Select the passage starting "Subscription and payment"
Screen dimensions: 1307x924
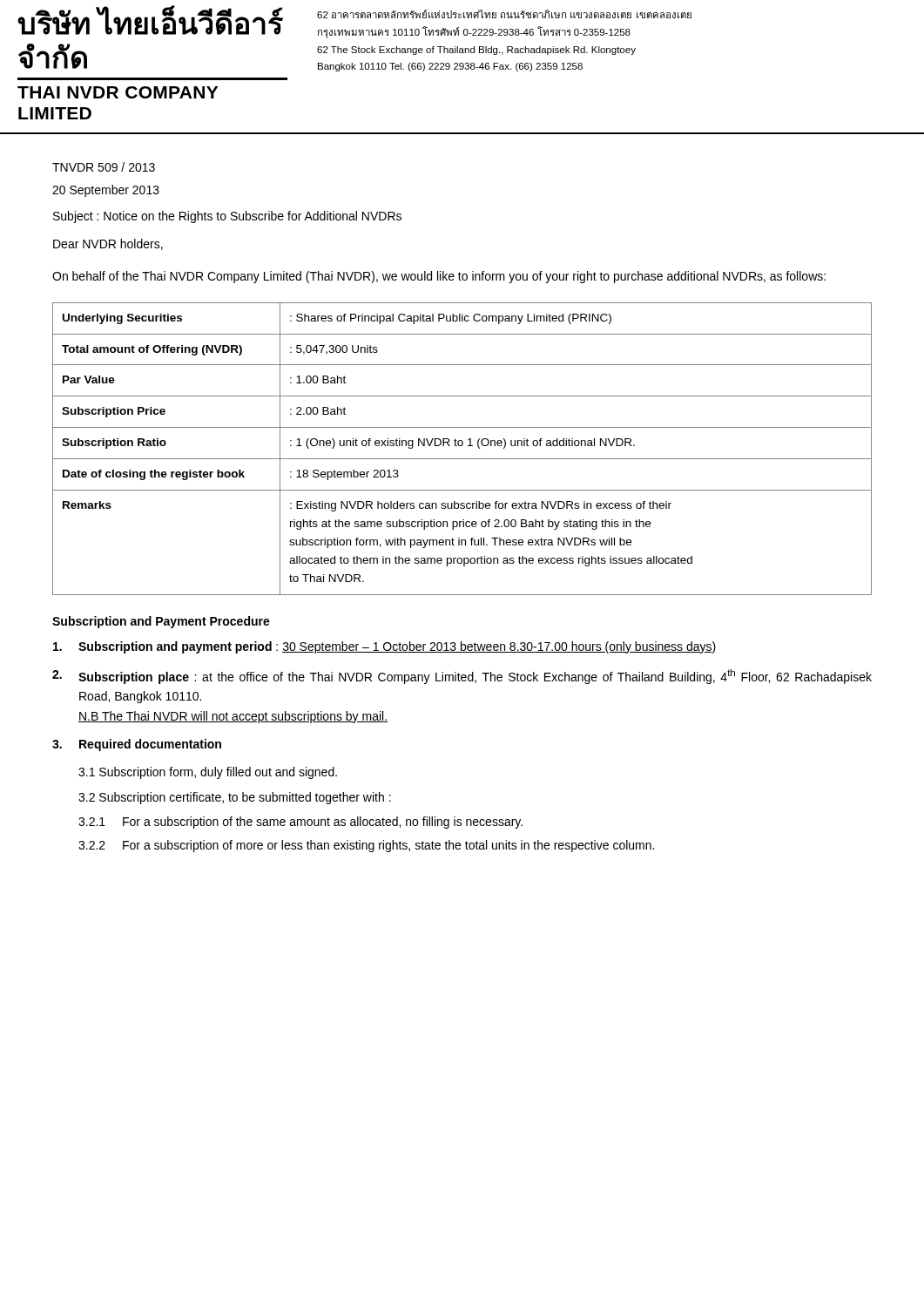(x=462, y=646)
